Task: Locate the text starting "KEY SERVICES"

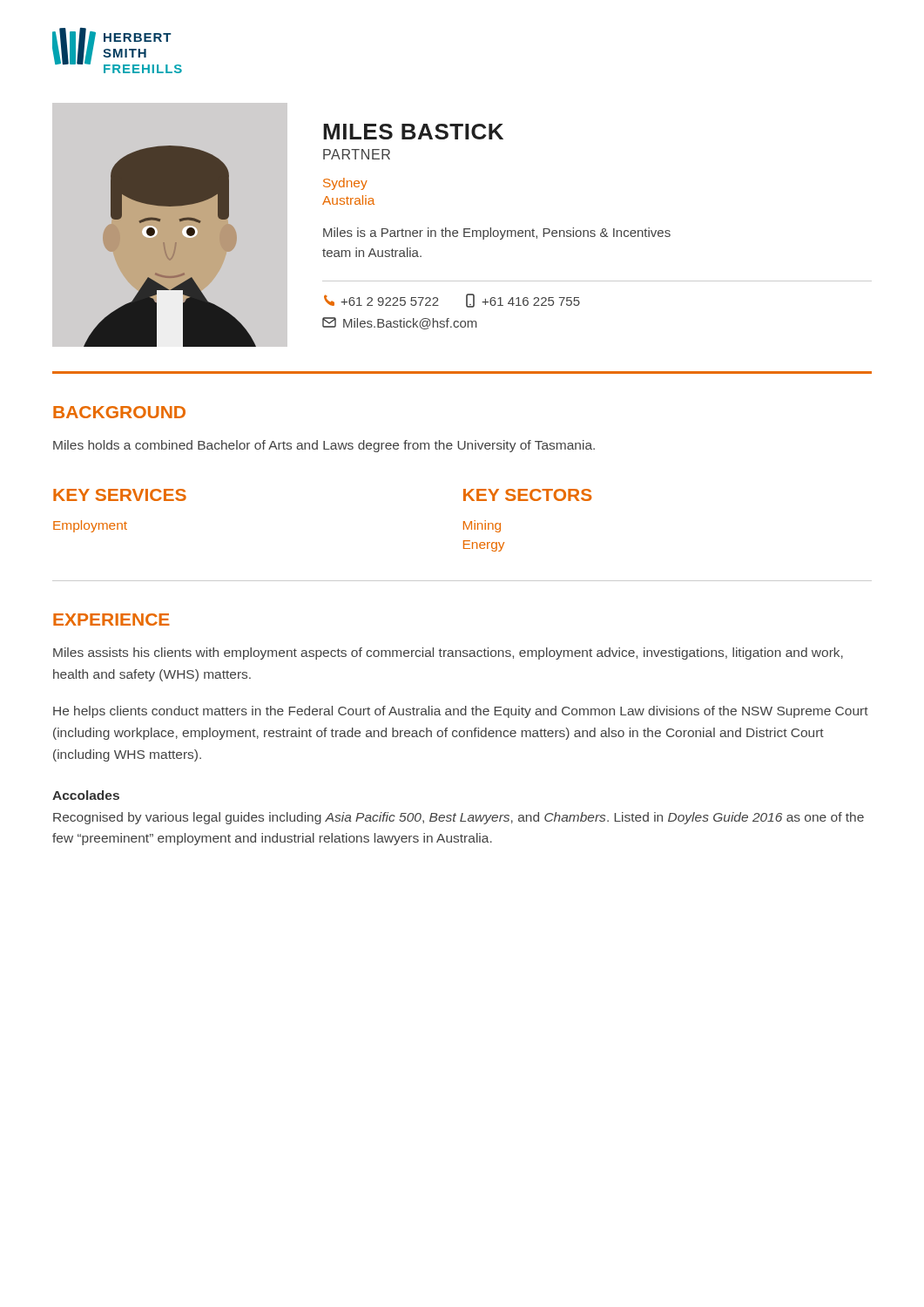Action: pyautogui.click(x=120, y=494)
